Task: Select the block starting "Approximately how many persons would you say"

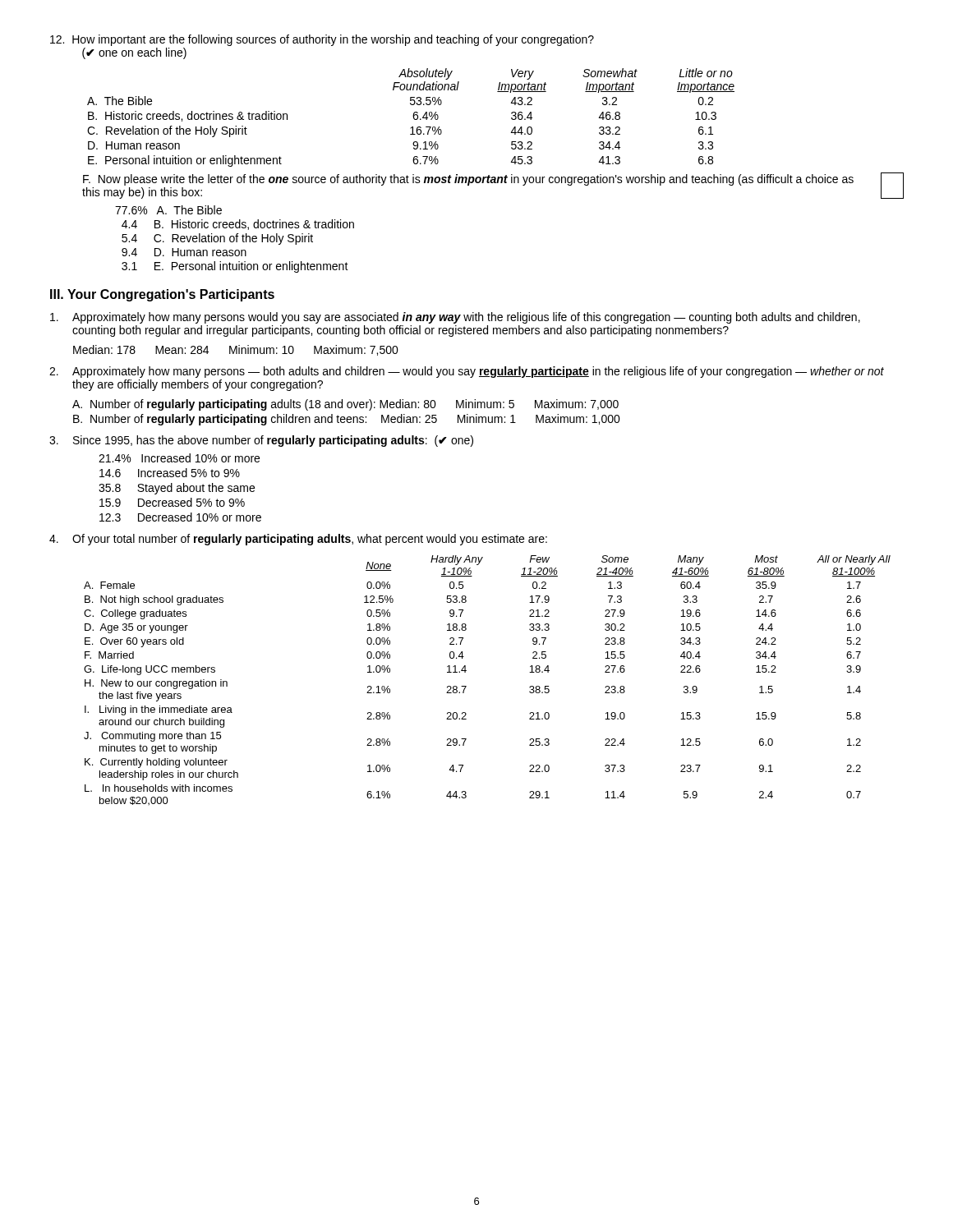Action: [x=476, y=324]
